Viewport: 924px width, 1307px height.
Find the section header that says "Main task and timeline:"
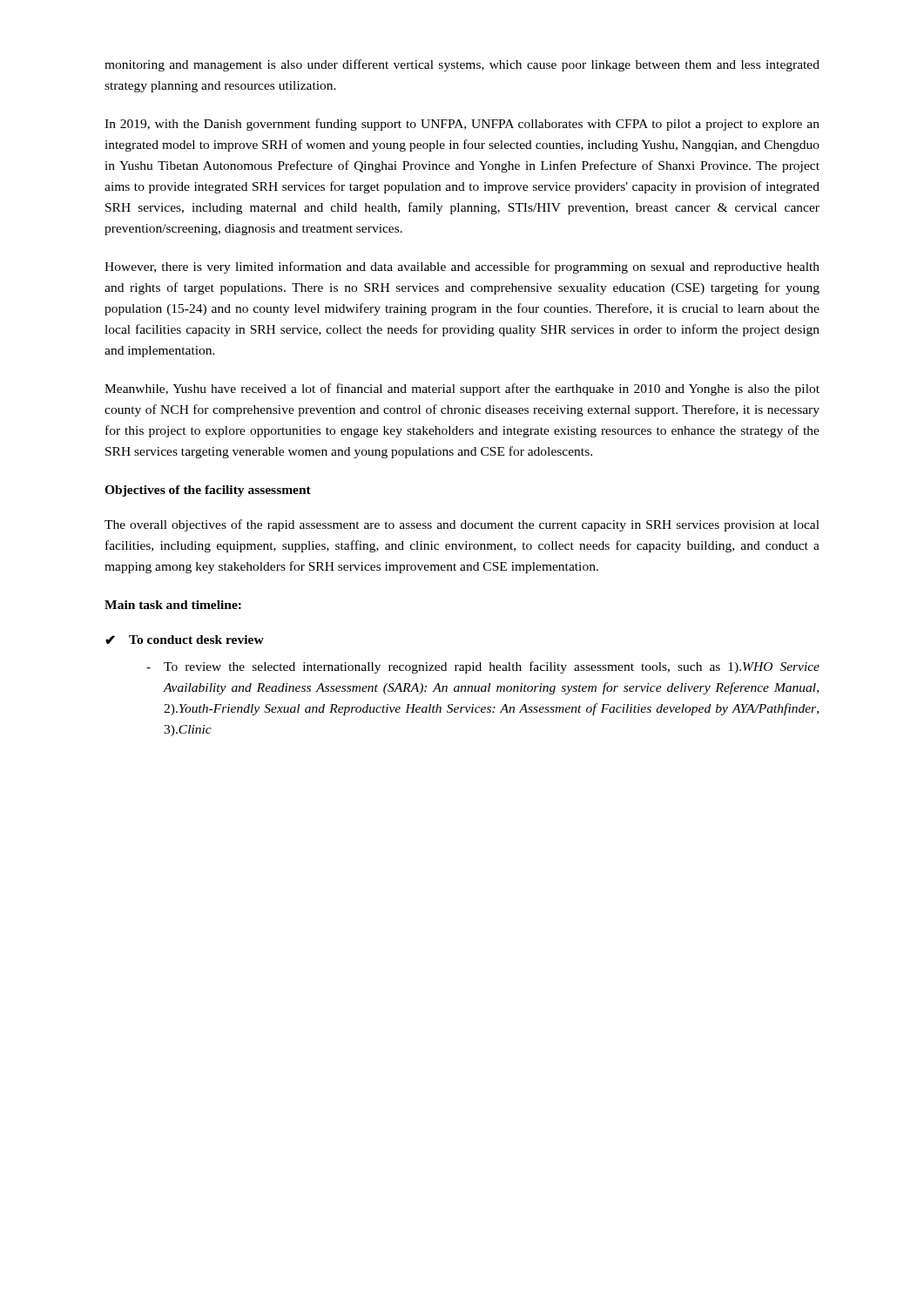point(173,605)
